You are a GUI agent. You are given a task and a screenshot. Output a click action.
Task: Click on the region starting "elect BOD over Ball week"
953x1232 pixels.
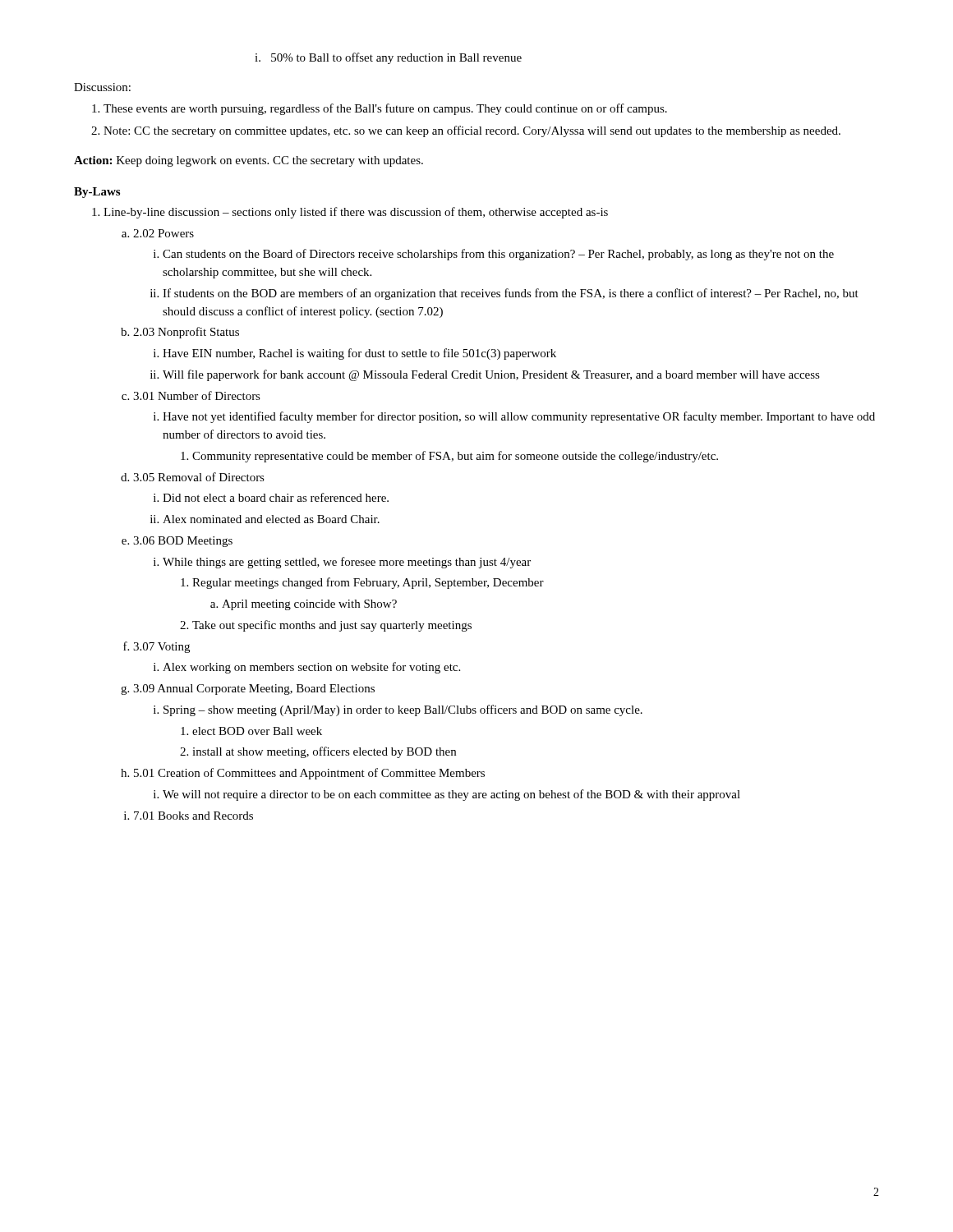[x=257, y=731]
